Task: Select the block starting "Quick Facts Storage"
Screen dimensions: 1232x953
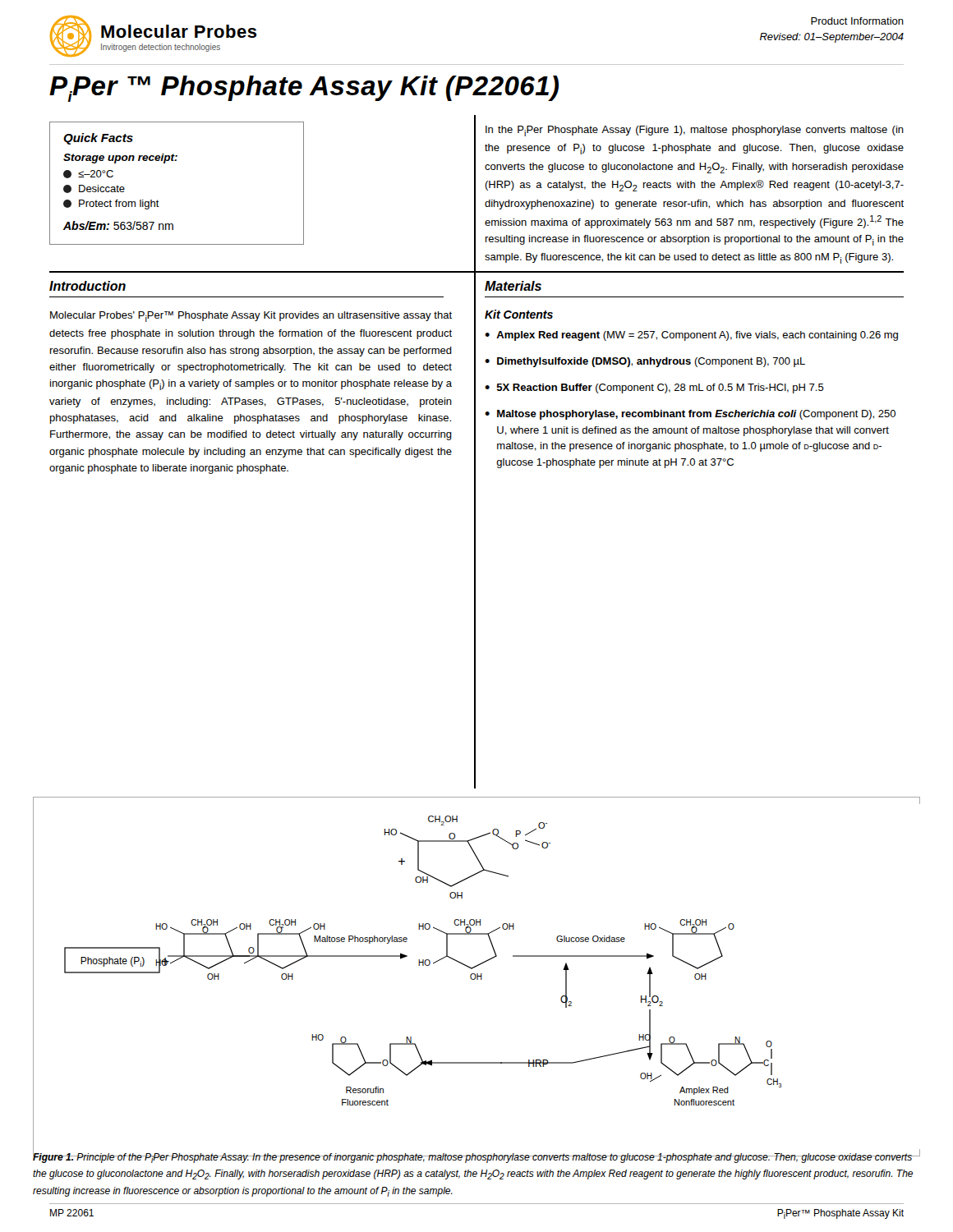Action: (98, 139)
